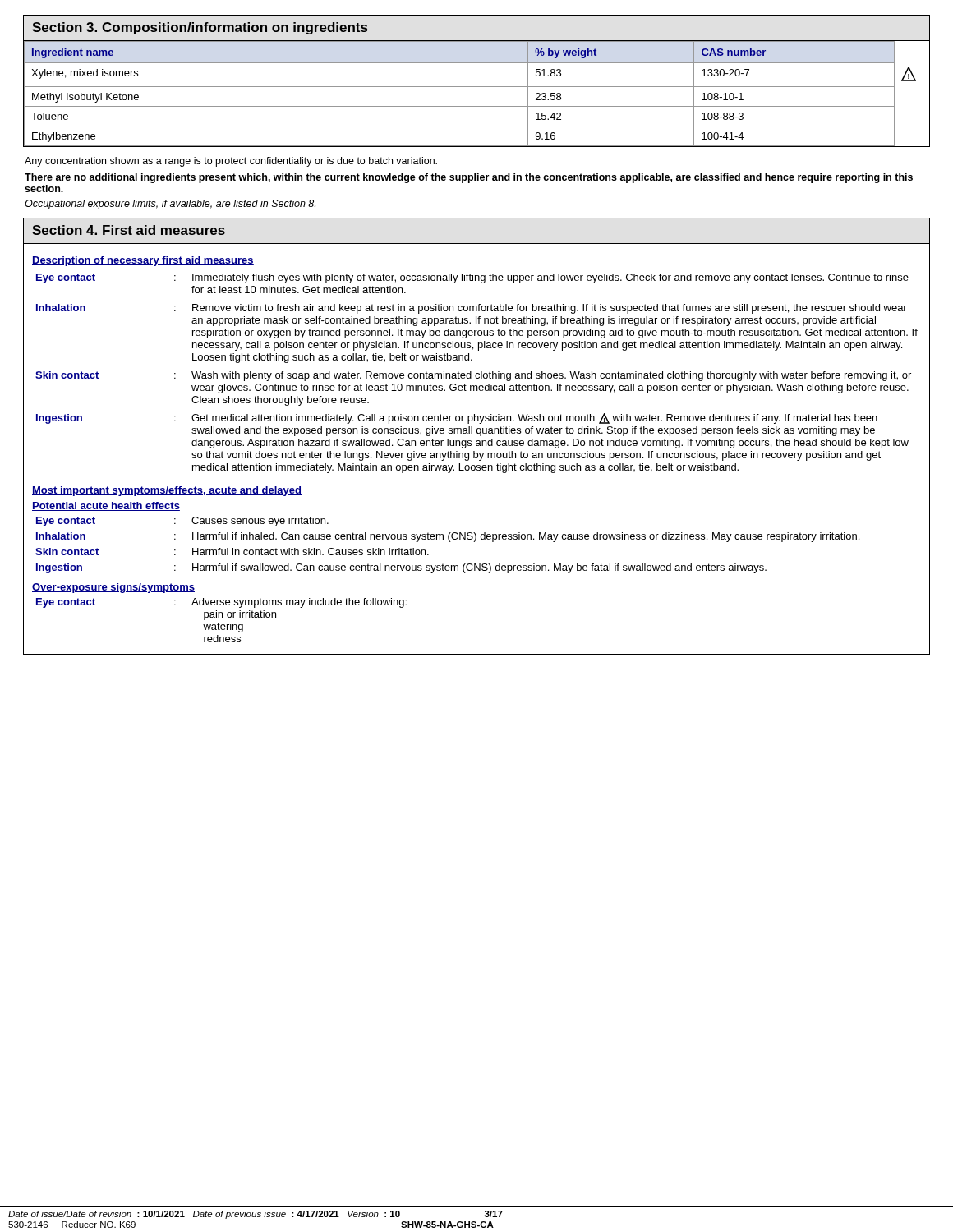
Task: Locate the text block that says "Occupational exposure limits, if available, are listed"
Action: pyautogui.click(x=171, y=204)
